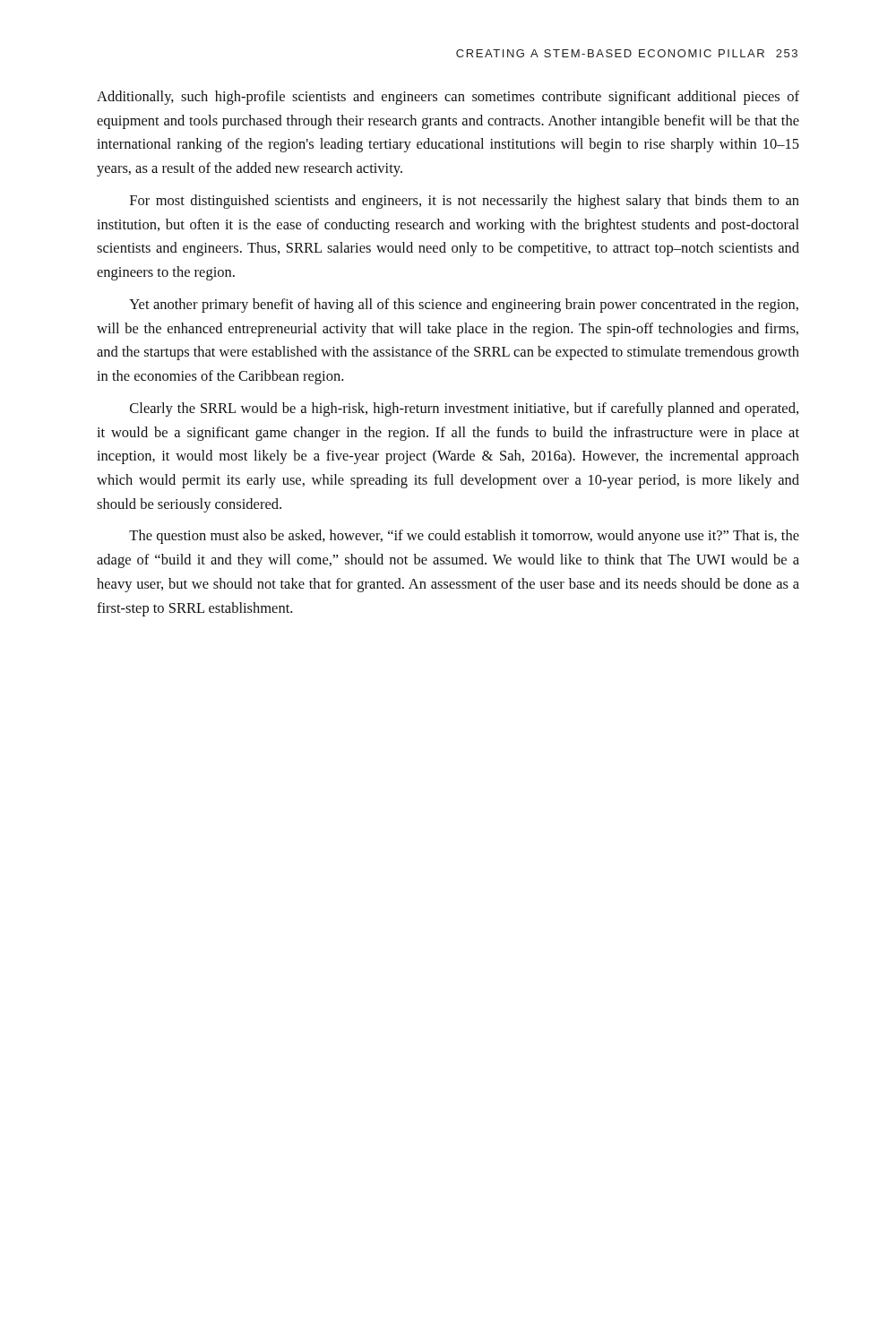Click the passage that begins "Yet another primary benefit"
The image size is (896, 1344).
pos(448,340)
